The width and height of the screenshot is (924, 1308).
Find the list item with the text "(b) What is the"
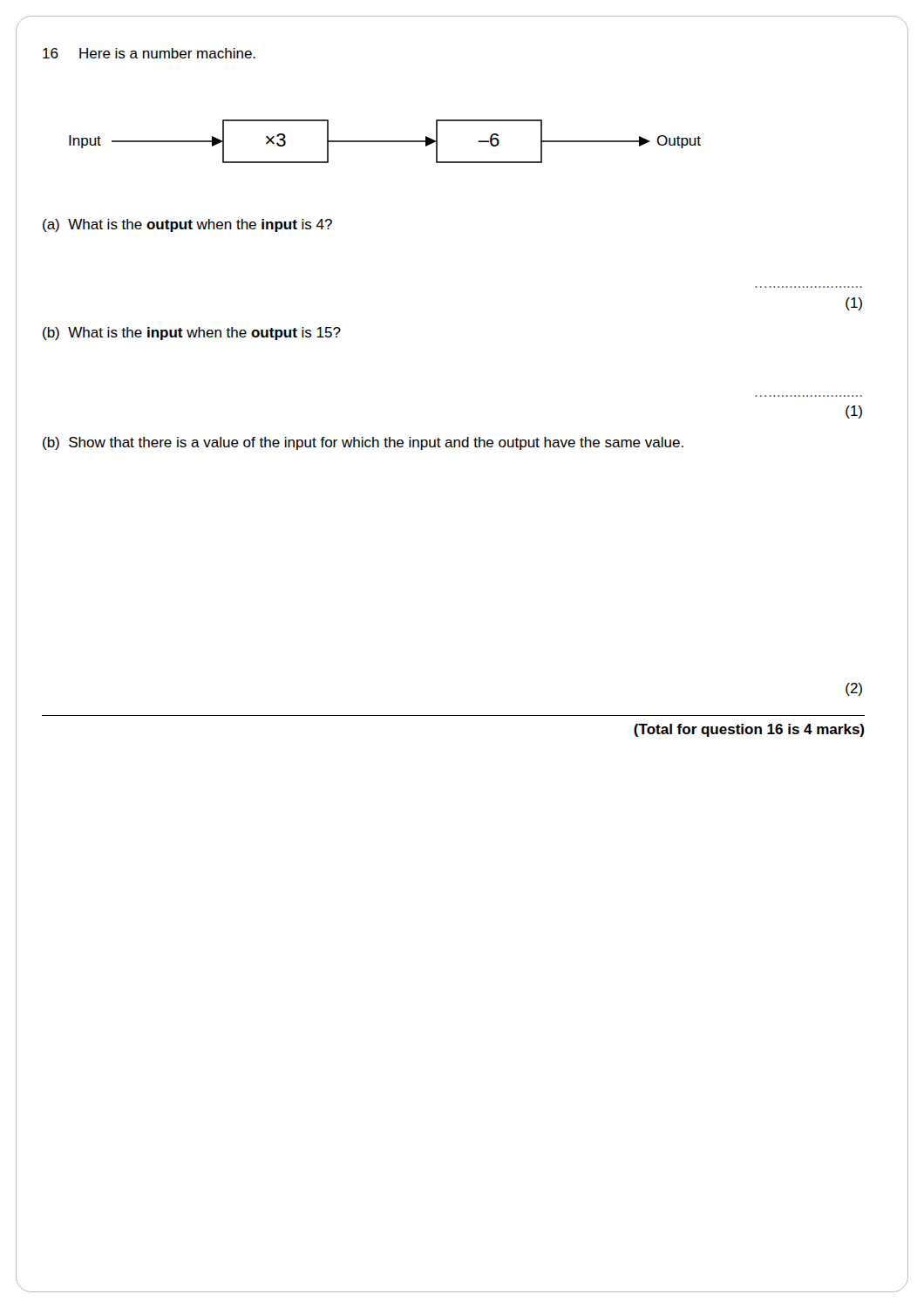(x=191, y=333)
